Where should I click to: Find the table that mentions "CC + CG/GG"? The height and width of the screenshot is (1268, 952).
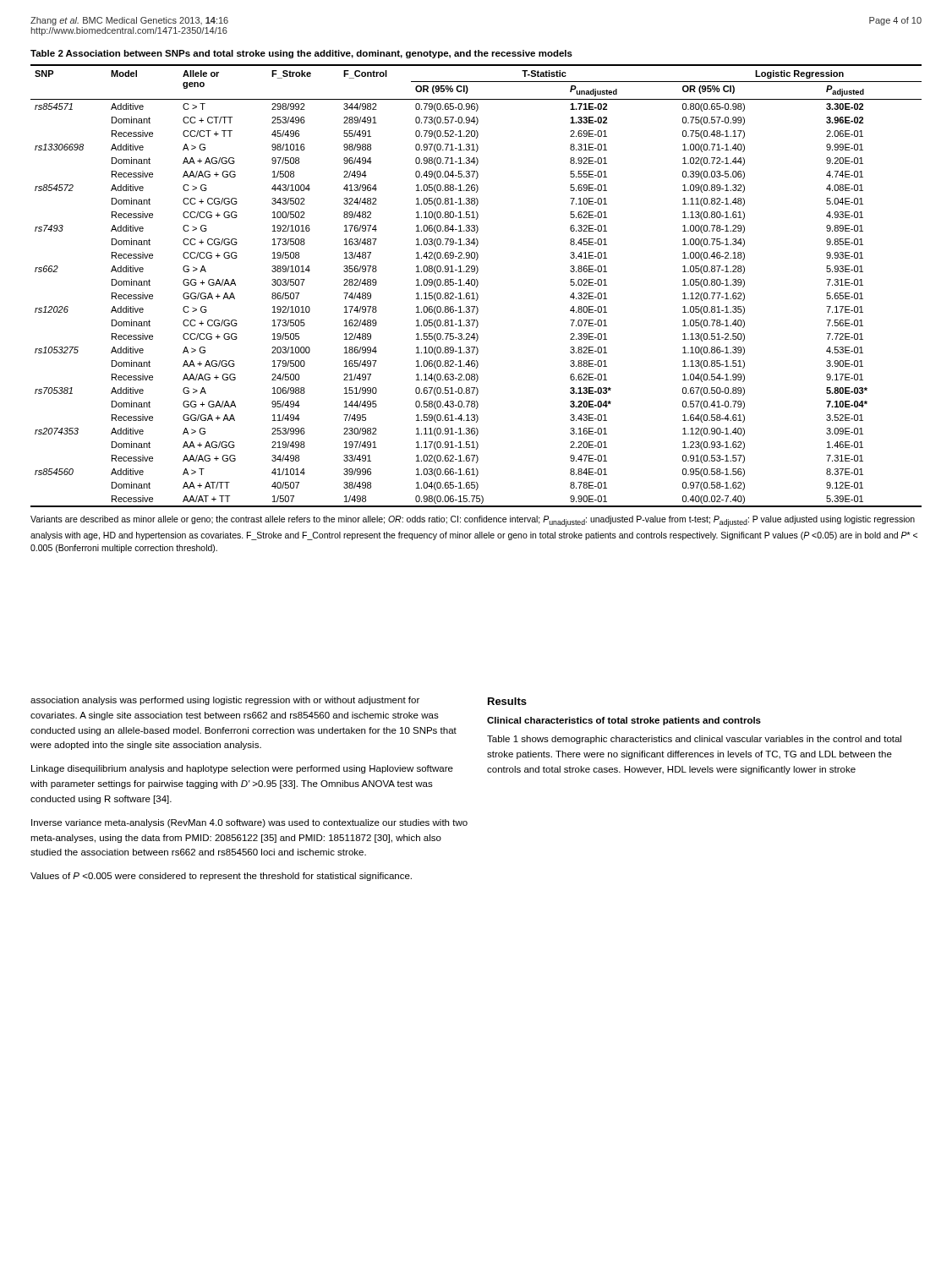click(x=476, y=286)
